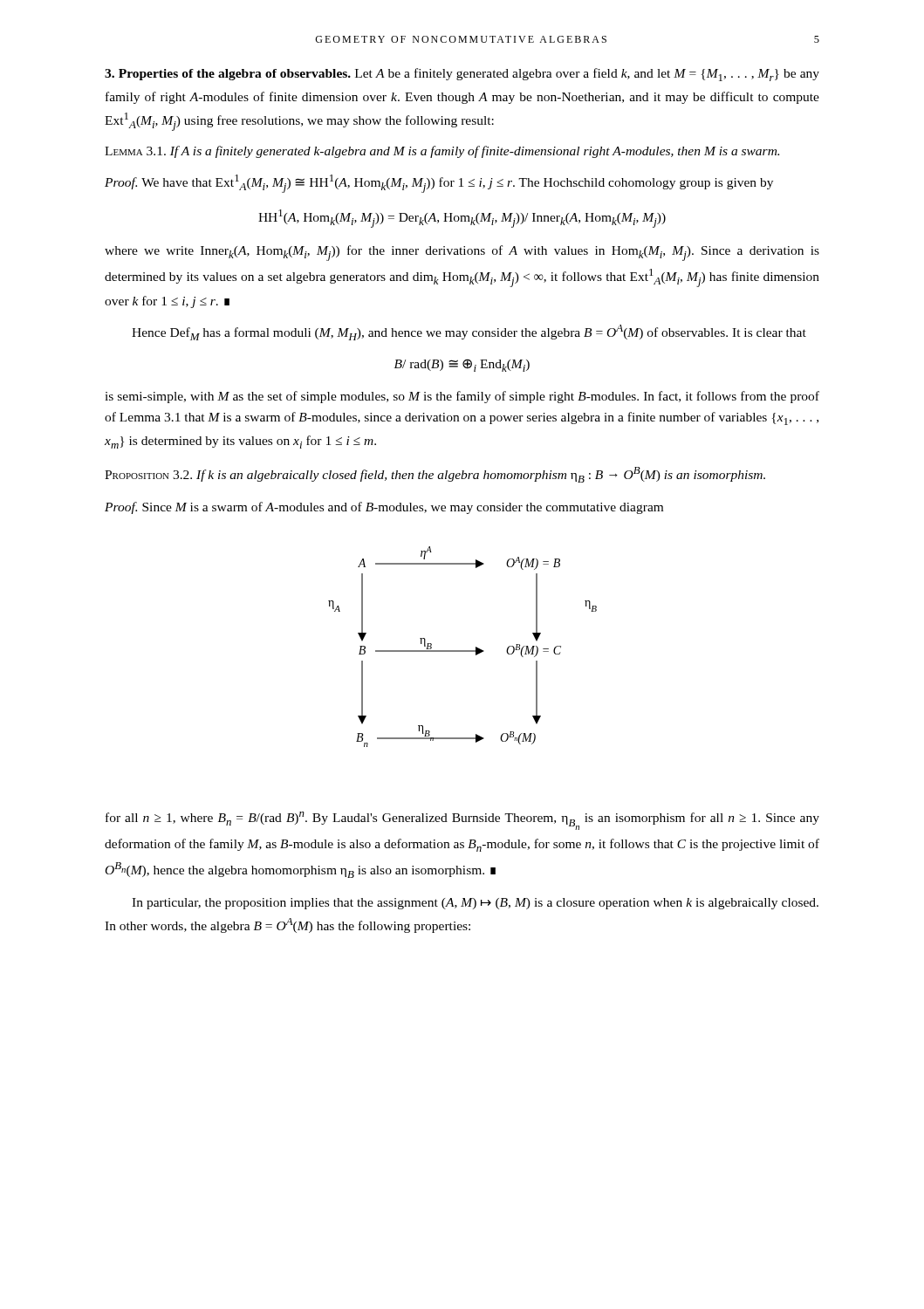Click on the block starting "Proposition 3.2. If k is an algebraically"
Image resolution: width=924 pixels, height=1309 pixels.
click(x=462, y=475)
